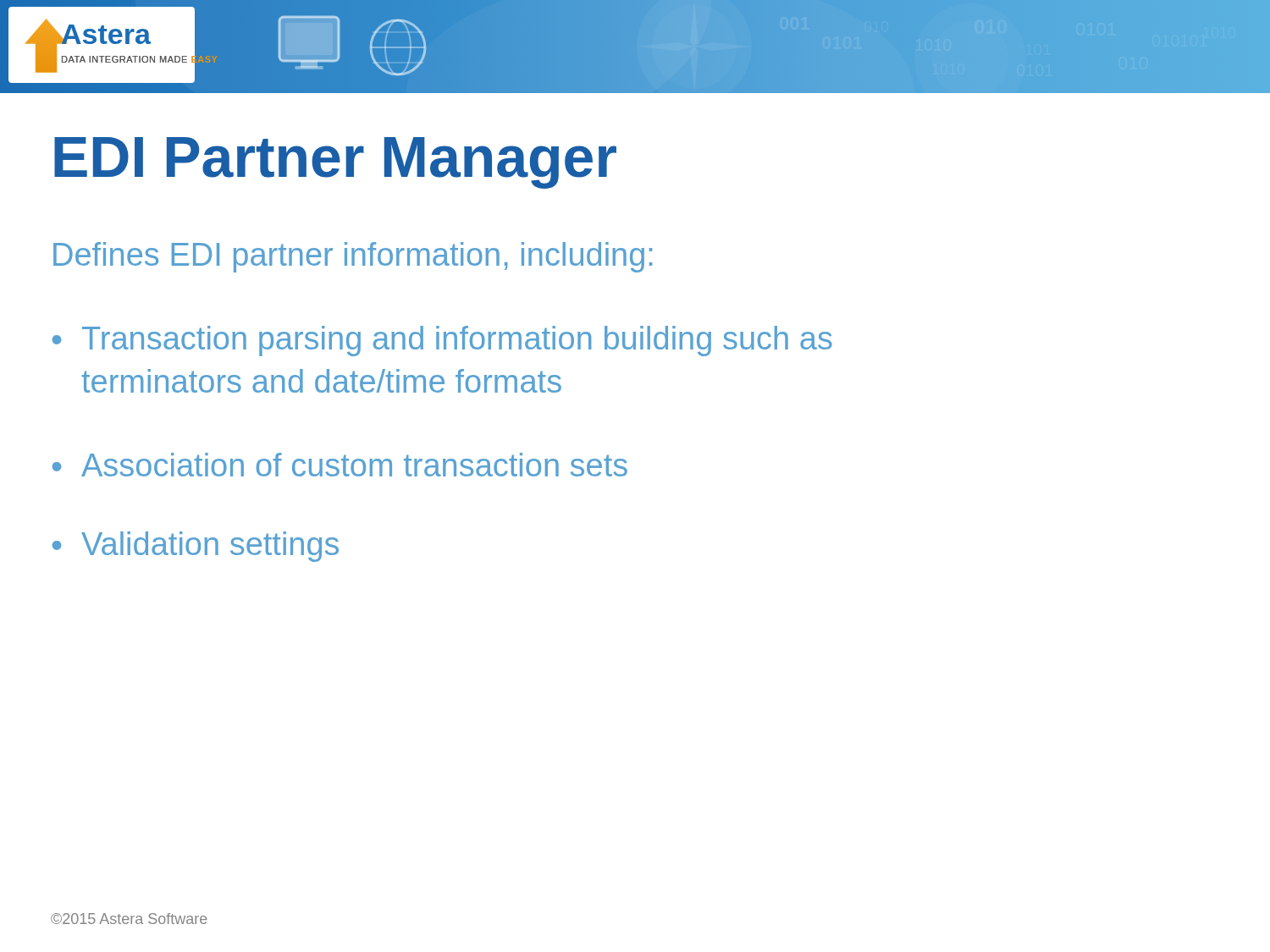Image resolution: width=1270 pixels, height=952 pixels.
Task: Find the text starting "• Association of custom transaction sets"
Action: coord(340,467)
